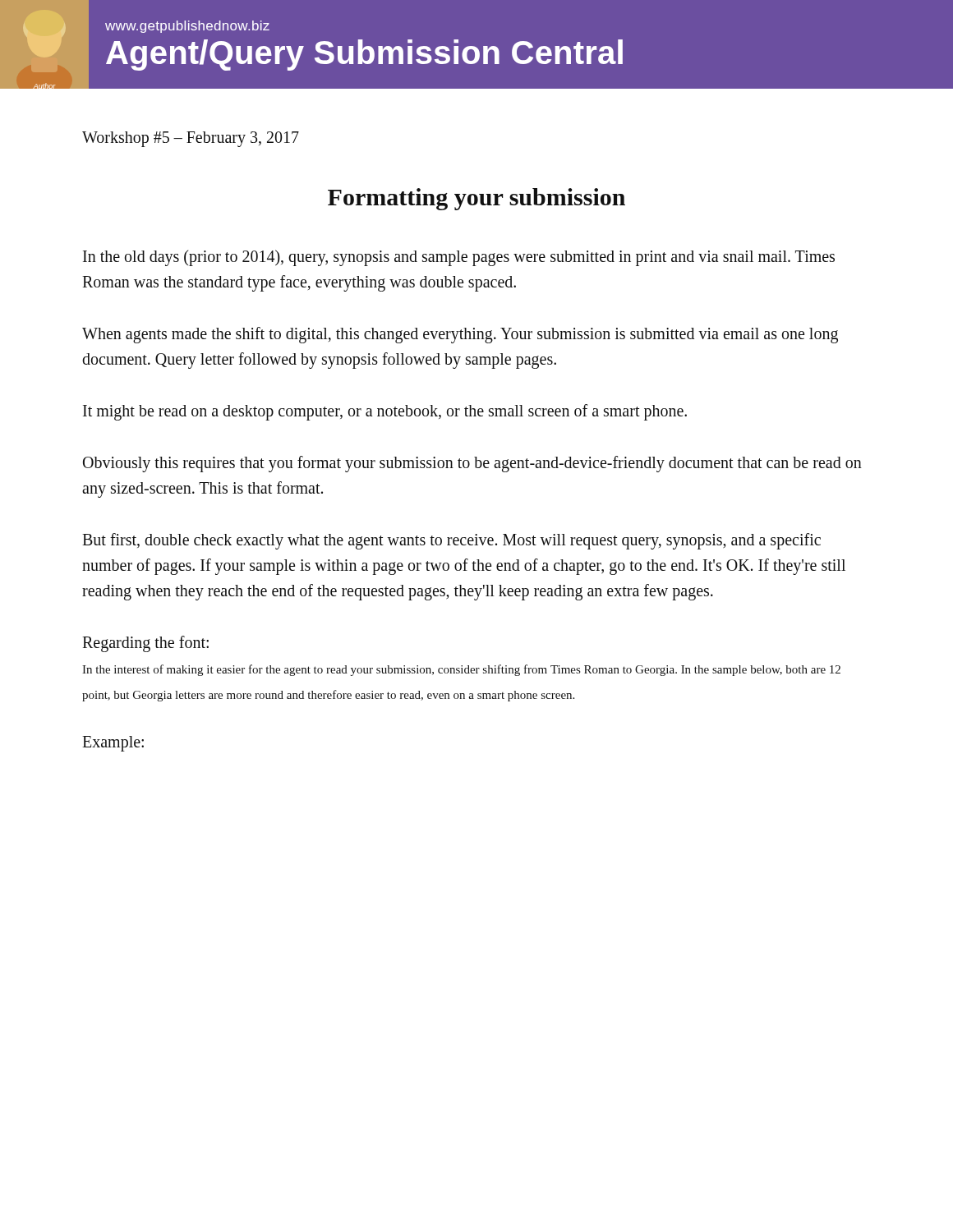Navigate to the element starting "Obviously this requires that"
Viewport: 953px width, 1232px height.
click(x=472, y=475)
